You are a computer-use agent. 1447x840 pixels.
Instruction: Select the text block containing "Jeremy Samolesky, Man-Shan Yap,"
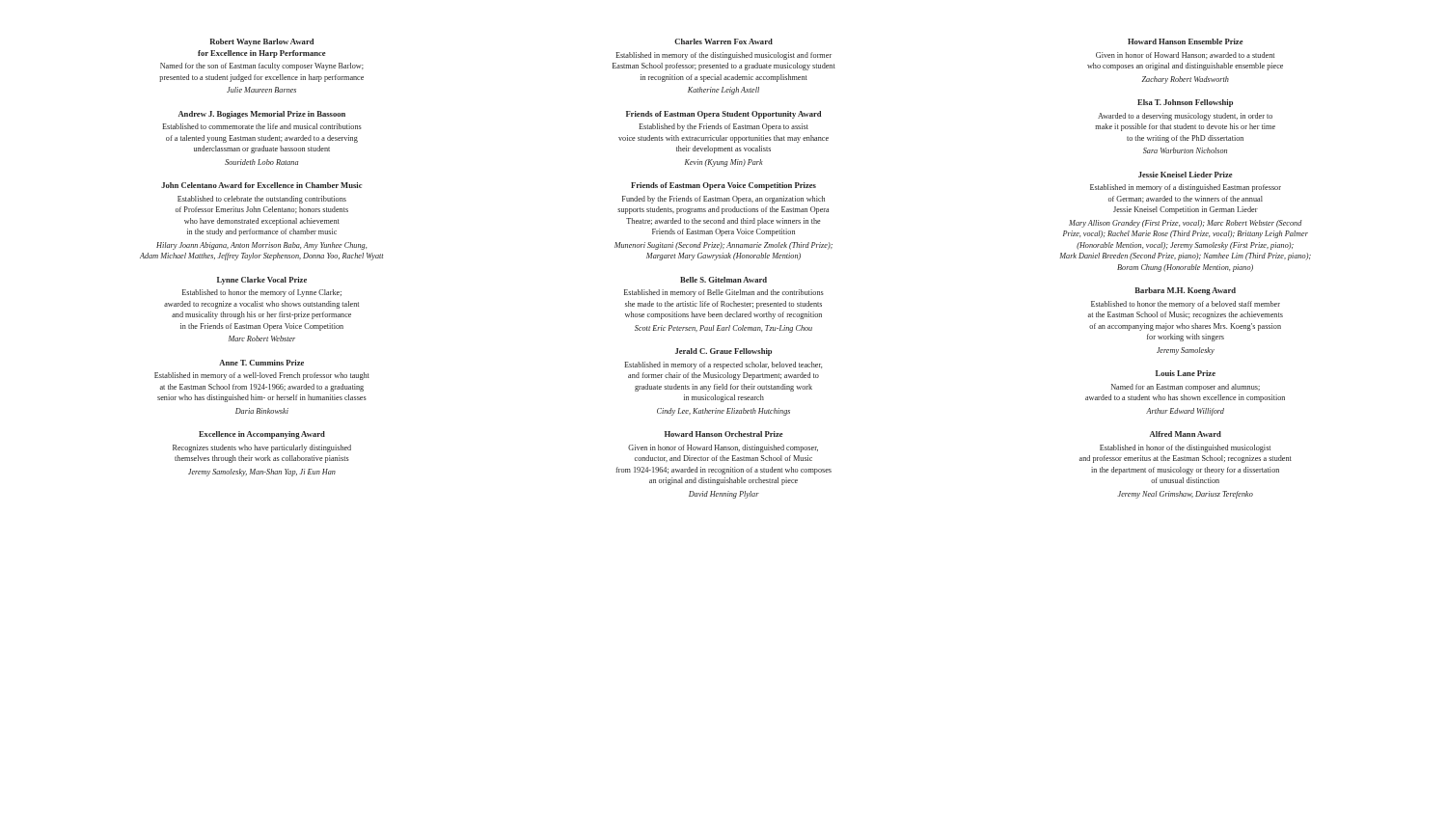tap(262, 472)
